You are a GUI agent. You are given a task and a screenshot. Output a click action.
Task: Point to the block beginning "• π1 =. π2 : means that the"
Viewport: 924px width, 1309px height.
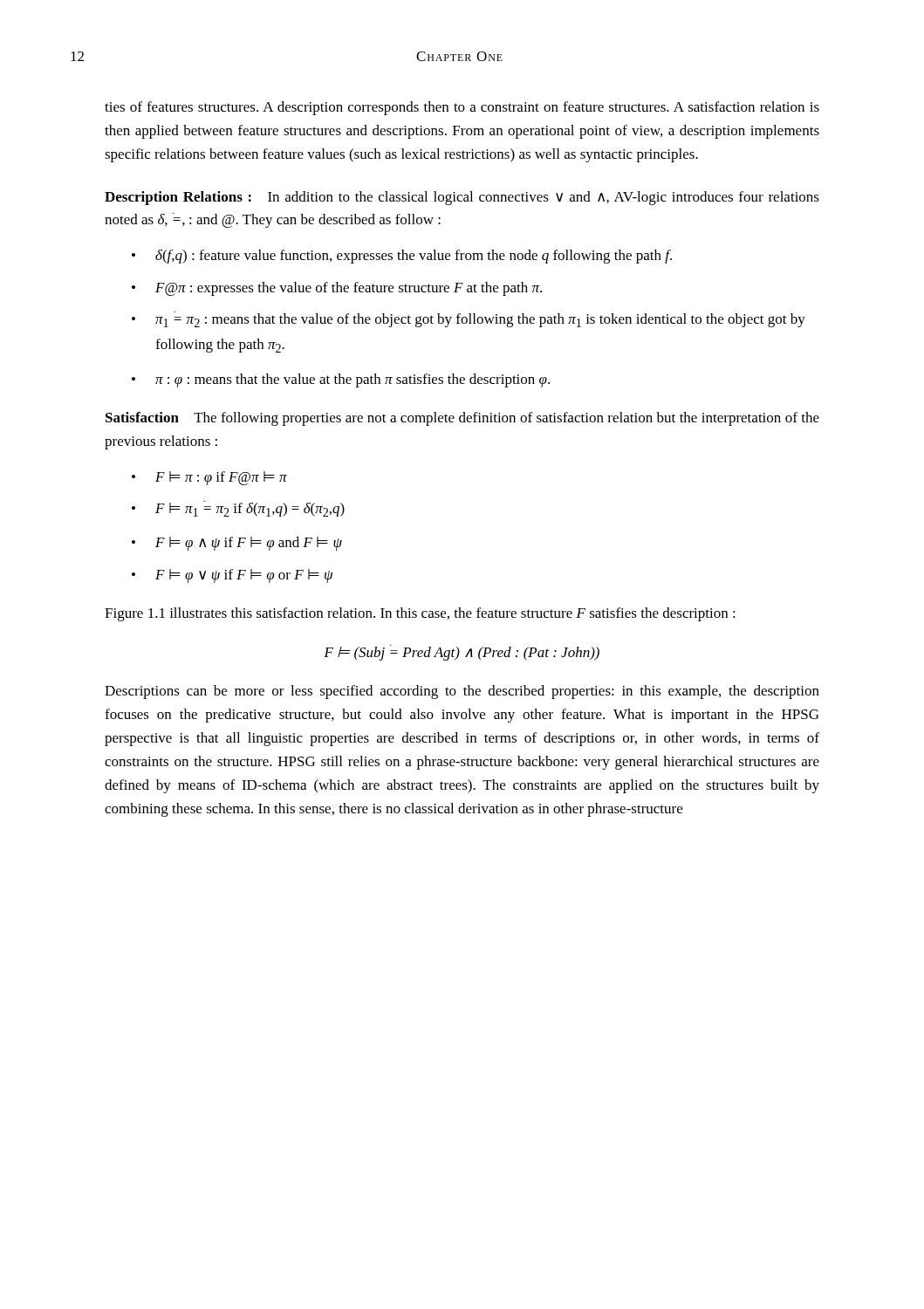(x=475, y=334)
